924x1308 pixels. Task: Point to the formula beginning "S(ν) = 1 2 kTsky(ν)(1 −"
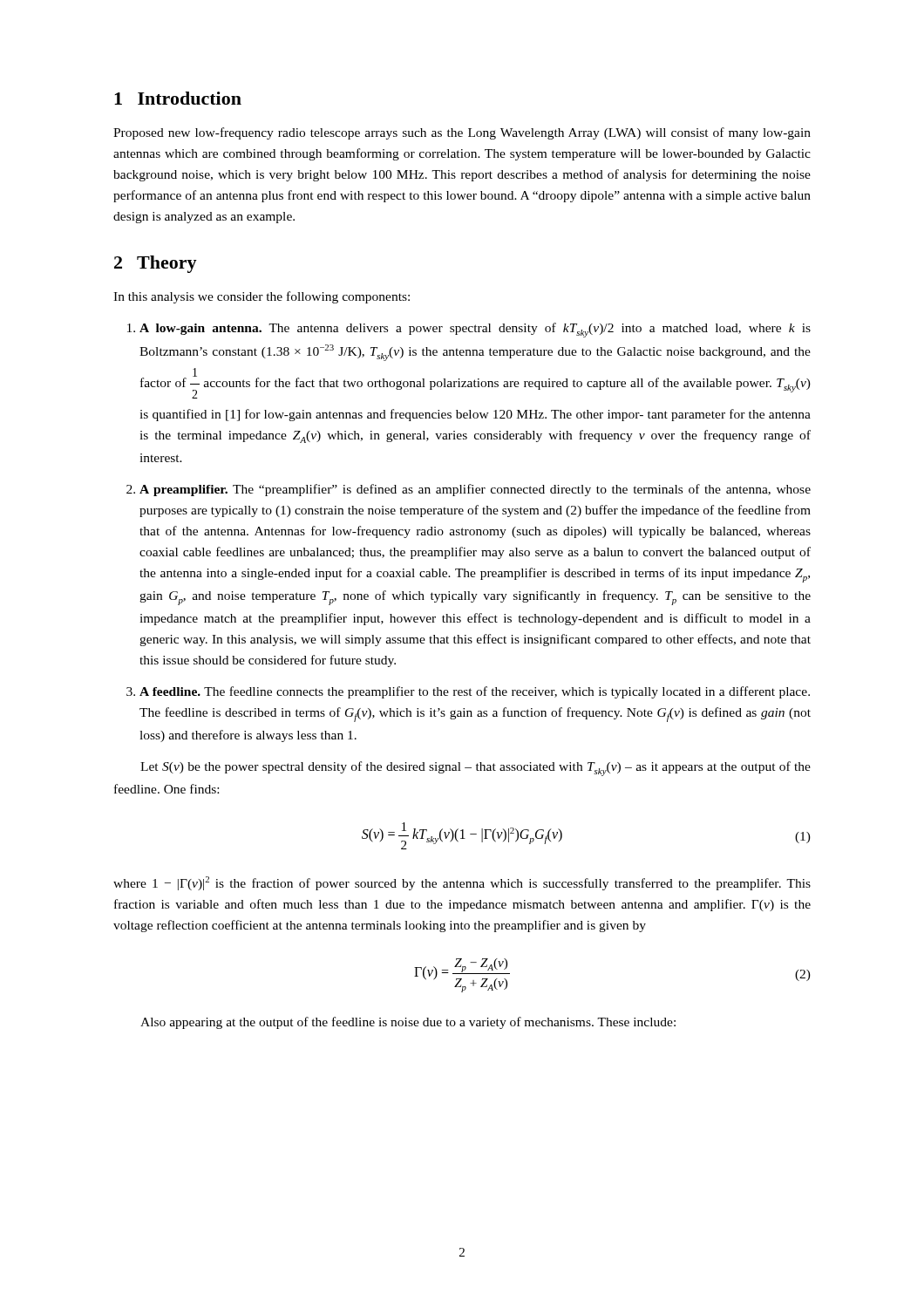click(453, 836)
